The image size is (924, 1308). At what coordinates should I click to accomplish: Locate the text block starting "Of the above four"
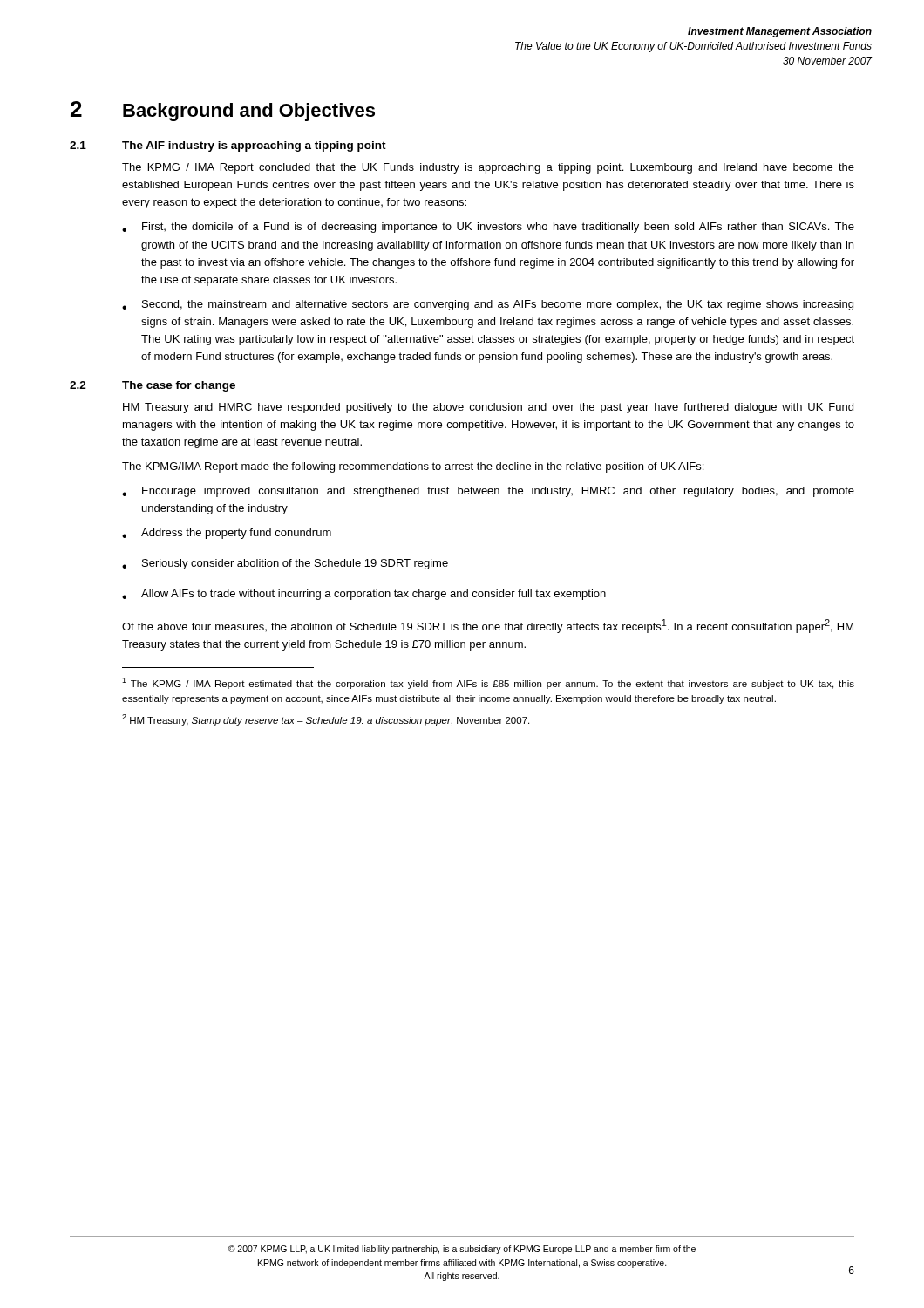coord(488,634)
